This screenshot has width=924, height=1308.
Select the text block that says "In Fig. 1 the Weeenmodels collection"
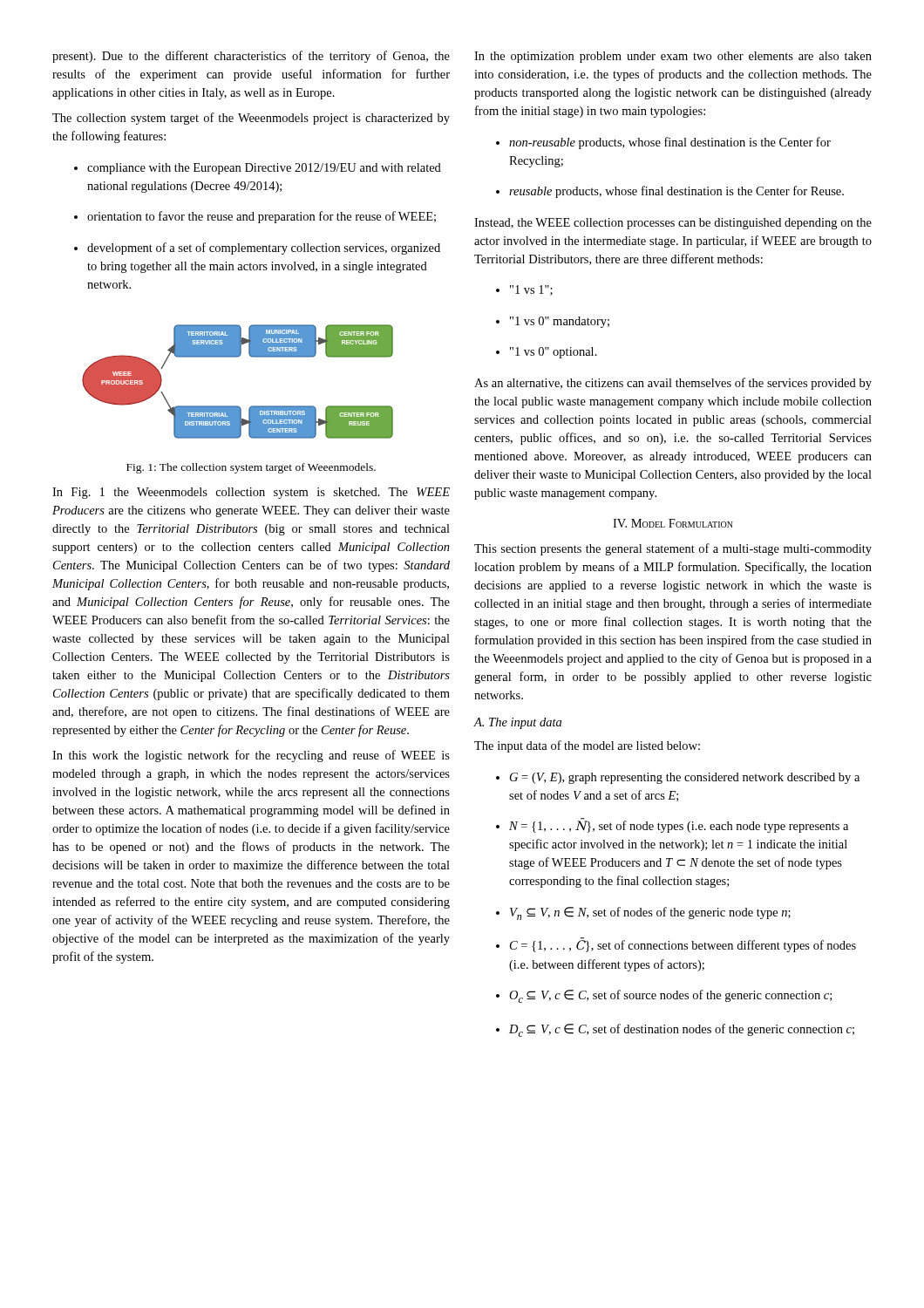coord(251,725)
